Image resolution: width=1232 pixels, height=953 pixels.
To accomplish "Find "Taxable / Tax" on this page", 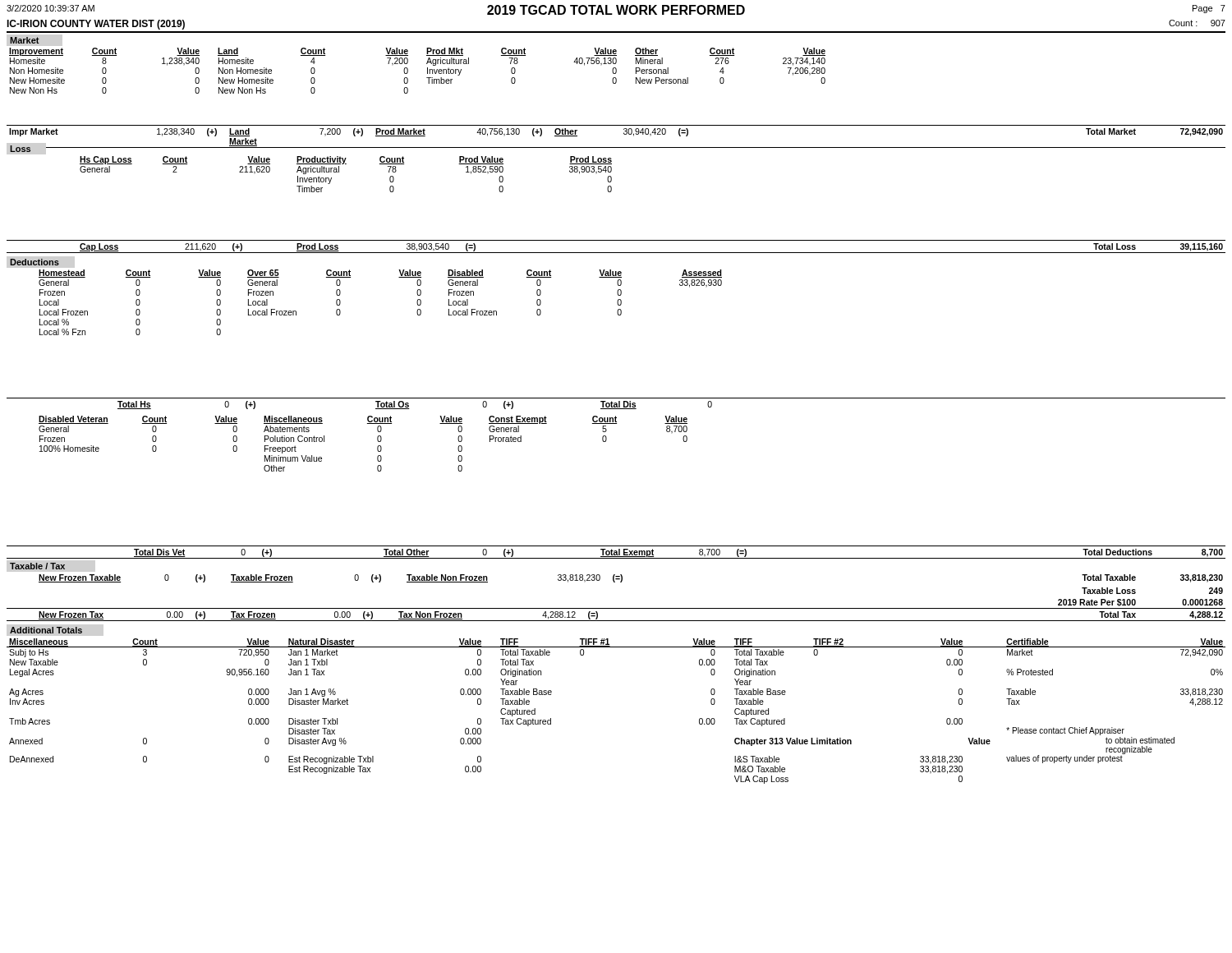I will click(38, 566).
